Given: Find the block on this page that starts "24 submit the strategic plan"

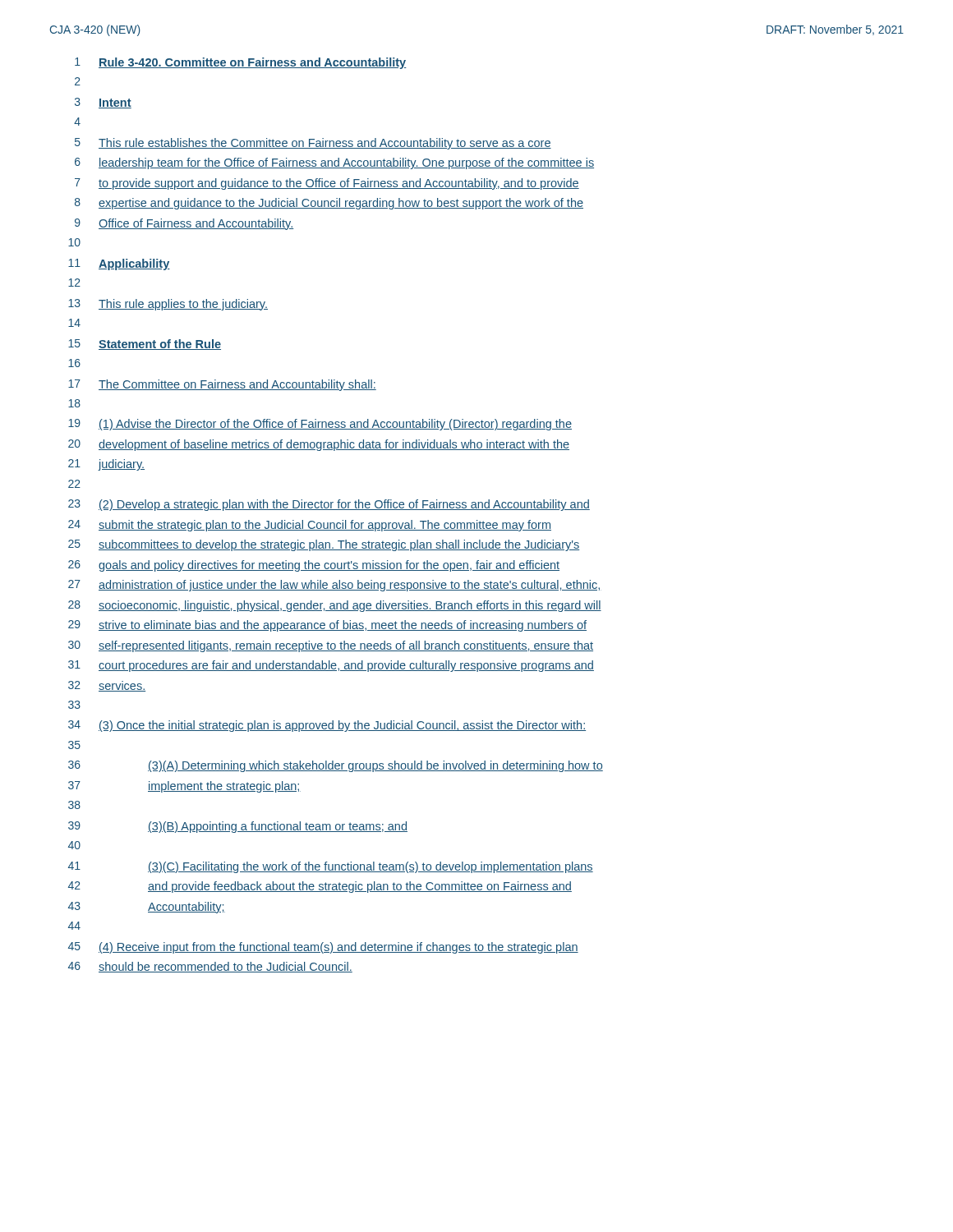Looking at the screenshot, I should pyautogui.click(x=476, y=525).
